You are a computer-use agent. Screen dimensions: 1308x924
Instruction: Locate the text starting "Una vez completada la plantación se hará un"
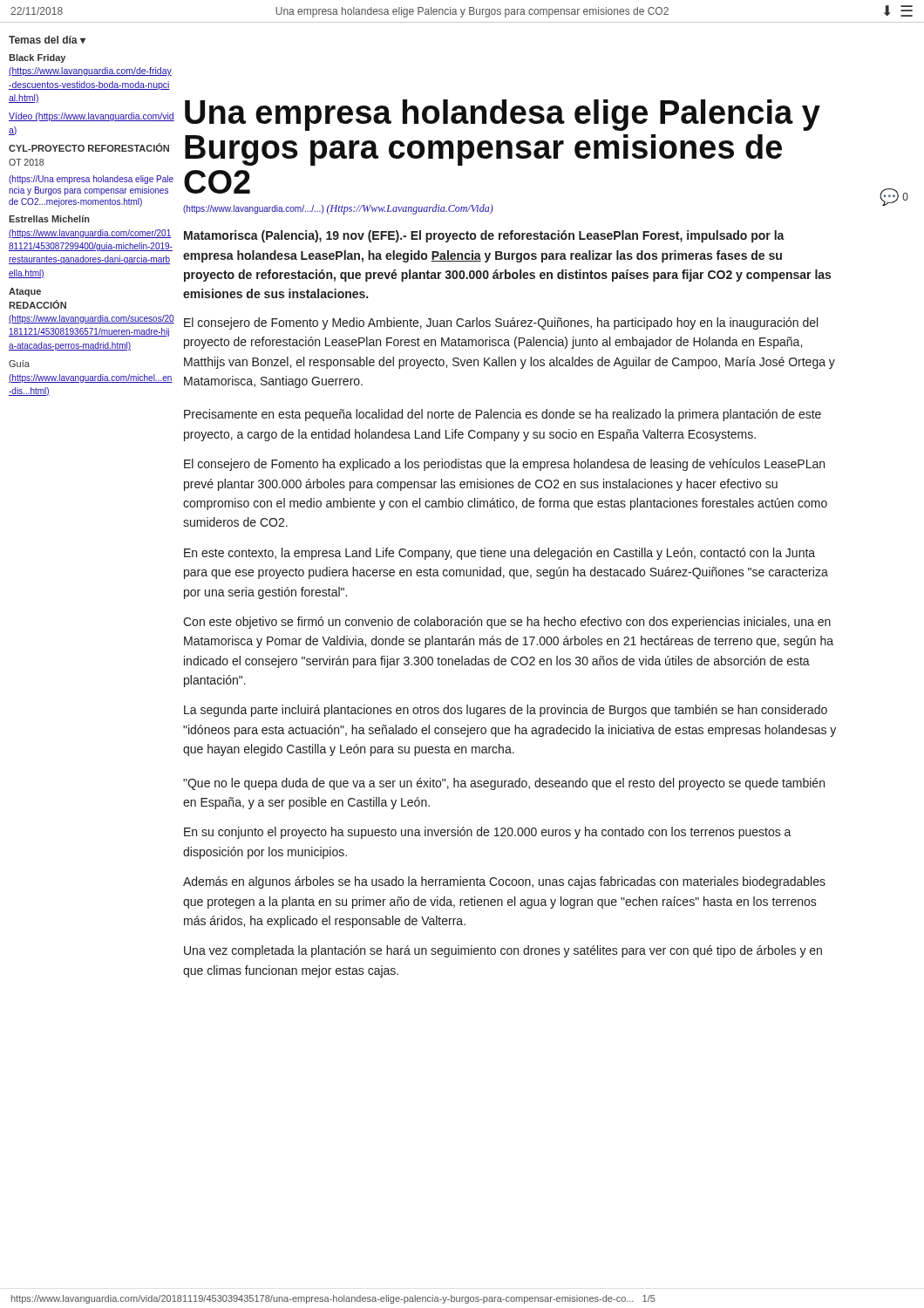coord(503,961)
